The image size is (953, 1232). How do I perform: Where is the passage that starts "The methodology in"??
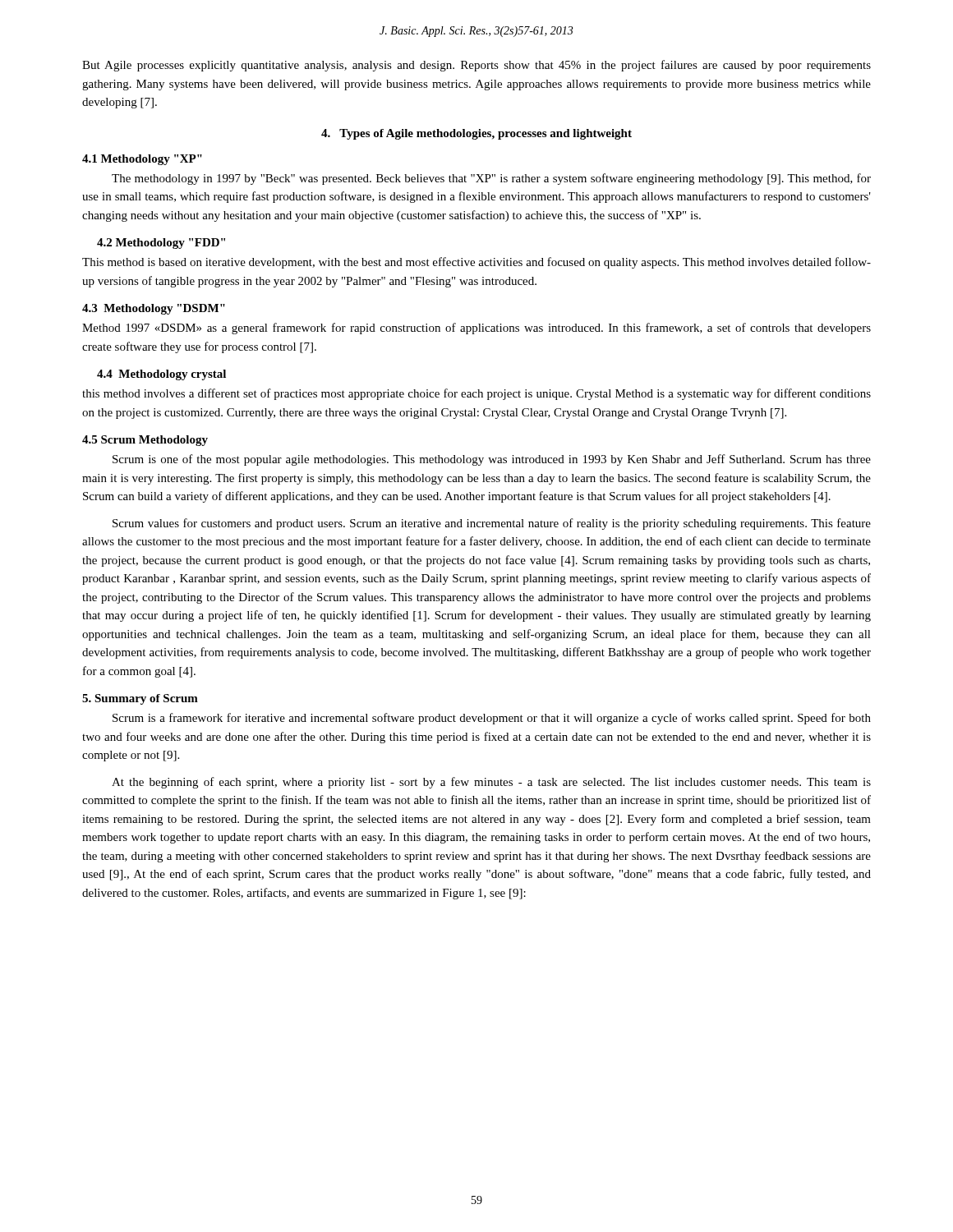[x=476, y=196]
